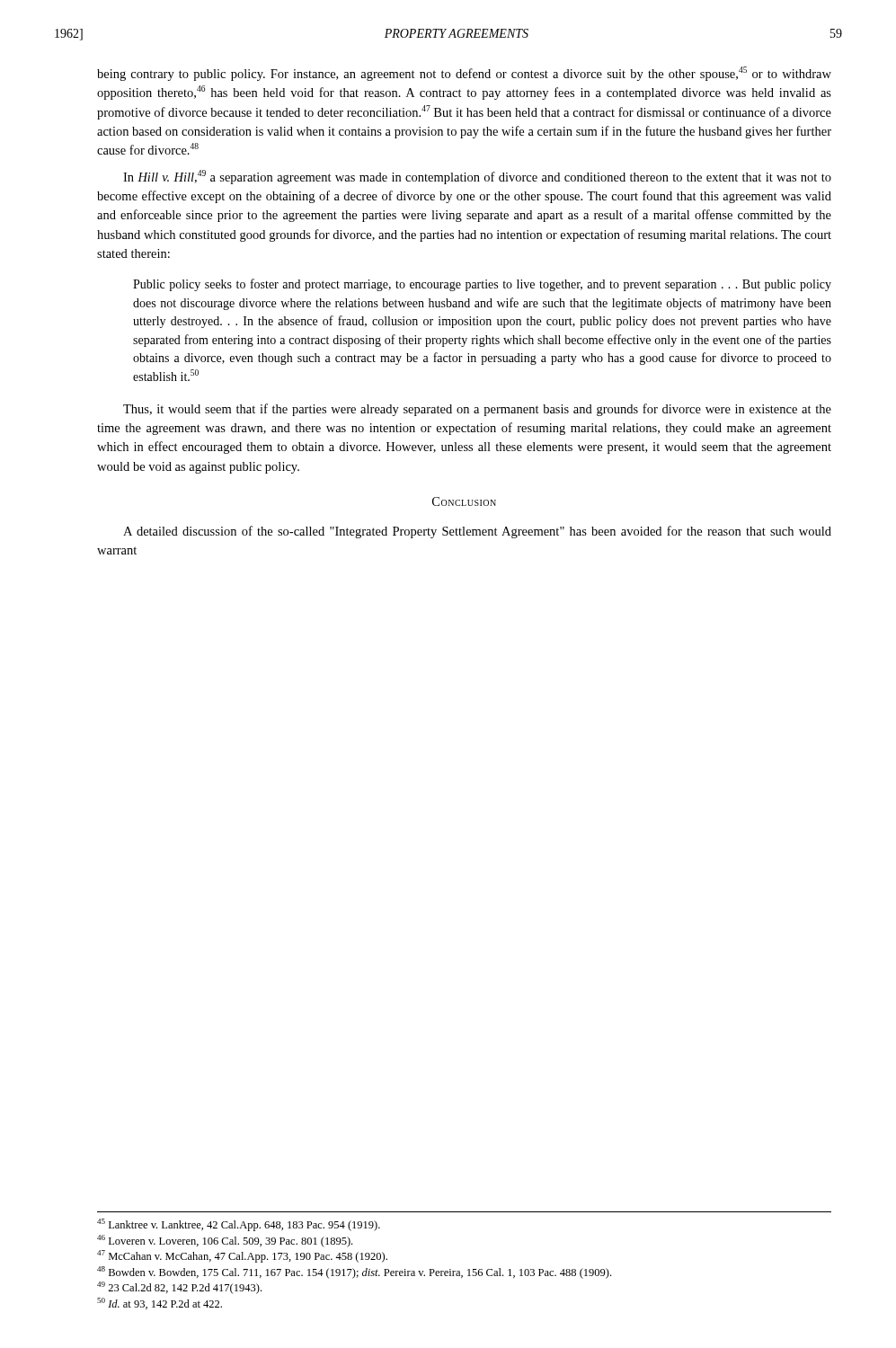
Task: Point to the block beginning "In Hill v. Hill,49 a separation agreement"
Action: click(x=464, y=216)
